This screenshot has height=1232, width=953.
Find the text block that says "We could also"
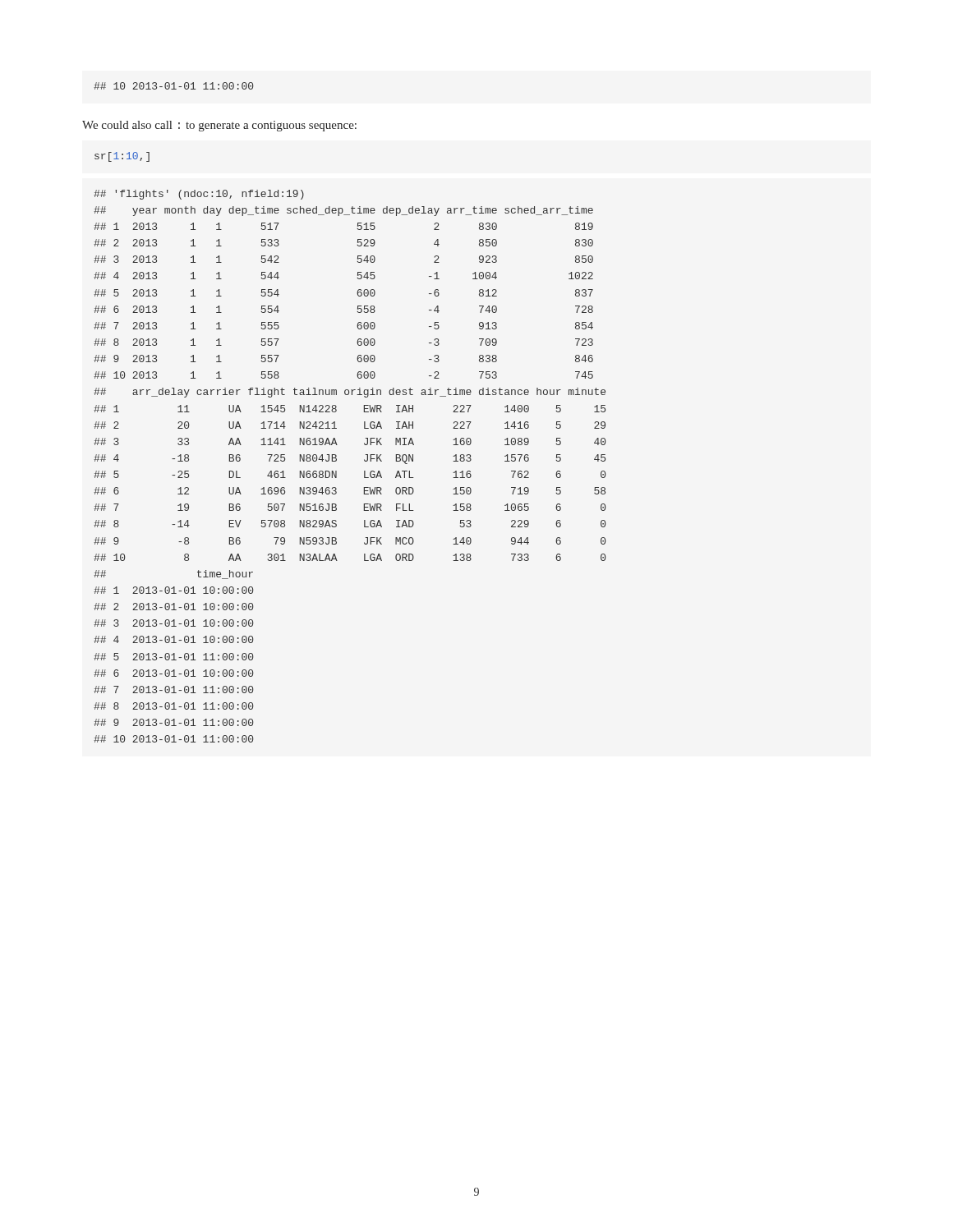tap(220, 125)
